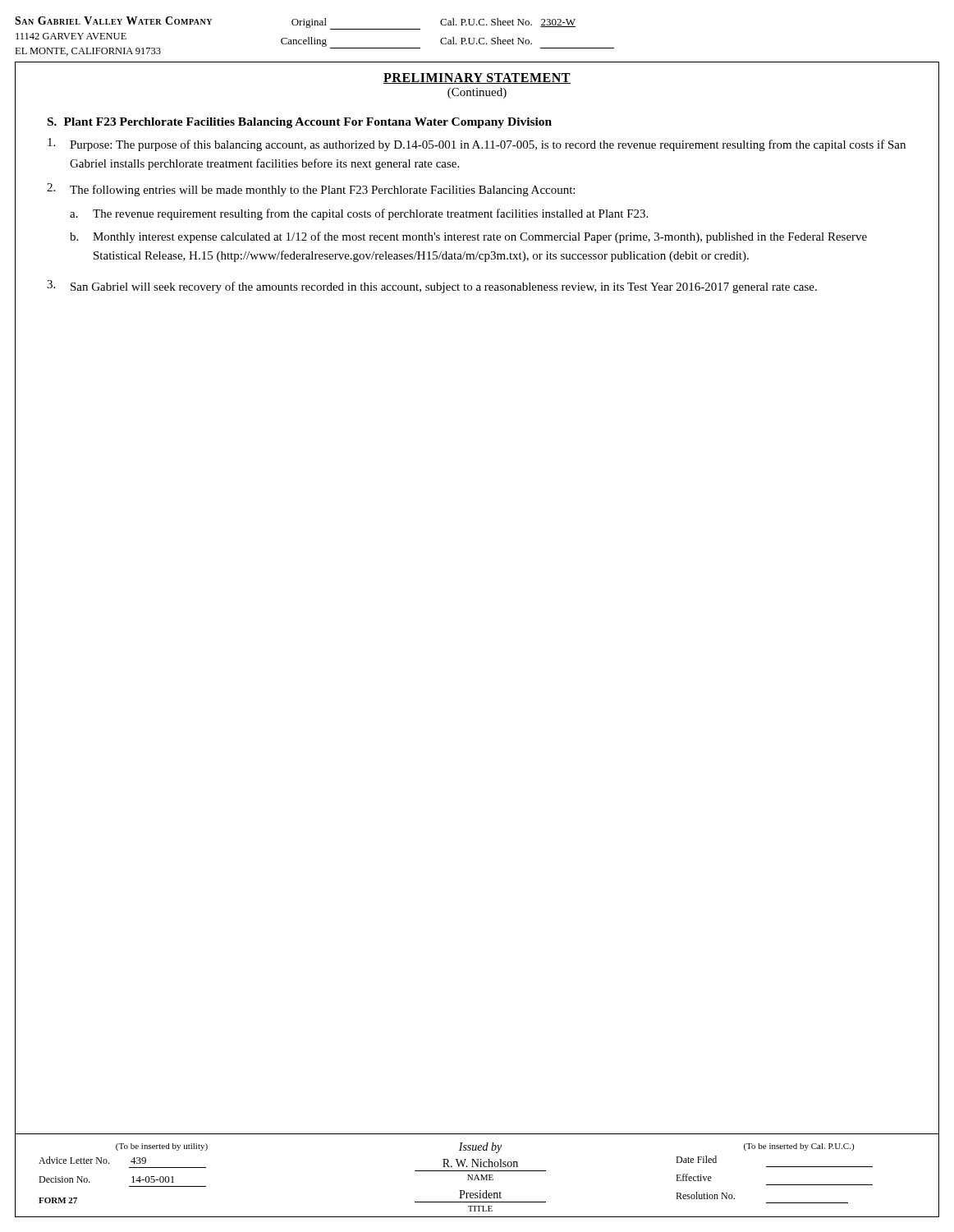Where is the passage that starts "a. The revenue requirement resulting"?
Viewport: 954px width, 1232px height.
(x=488, y=213)
